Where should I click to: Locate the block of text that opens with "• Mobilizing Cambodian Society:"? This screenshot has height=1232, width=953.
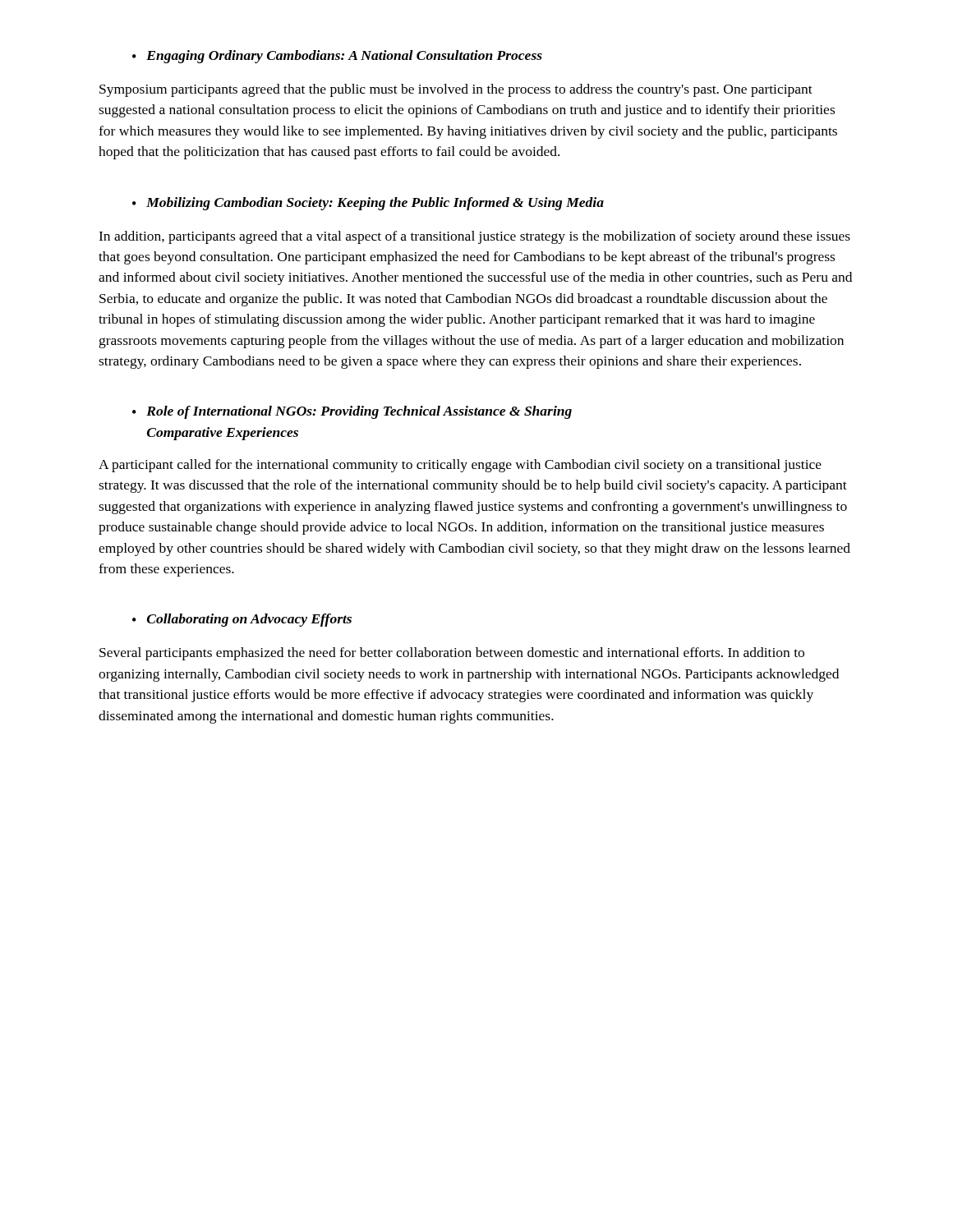[x=368, y=203]
